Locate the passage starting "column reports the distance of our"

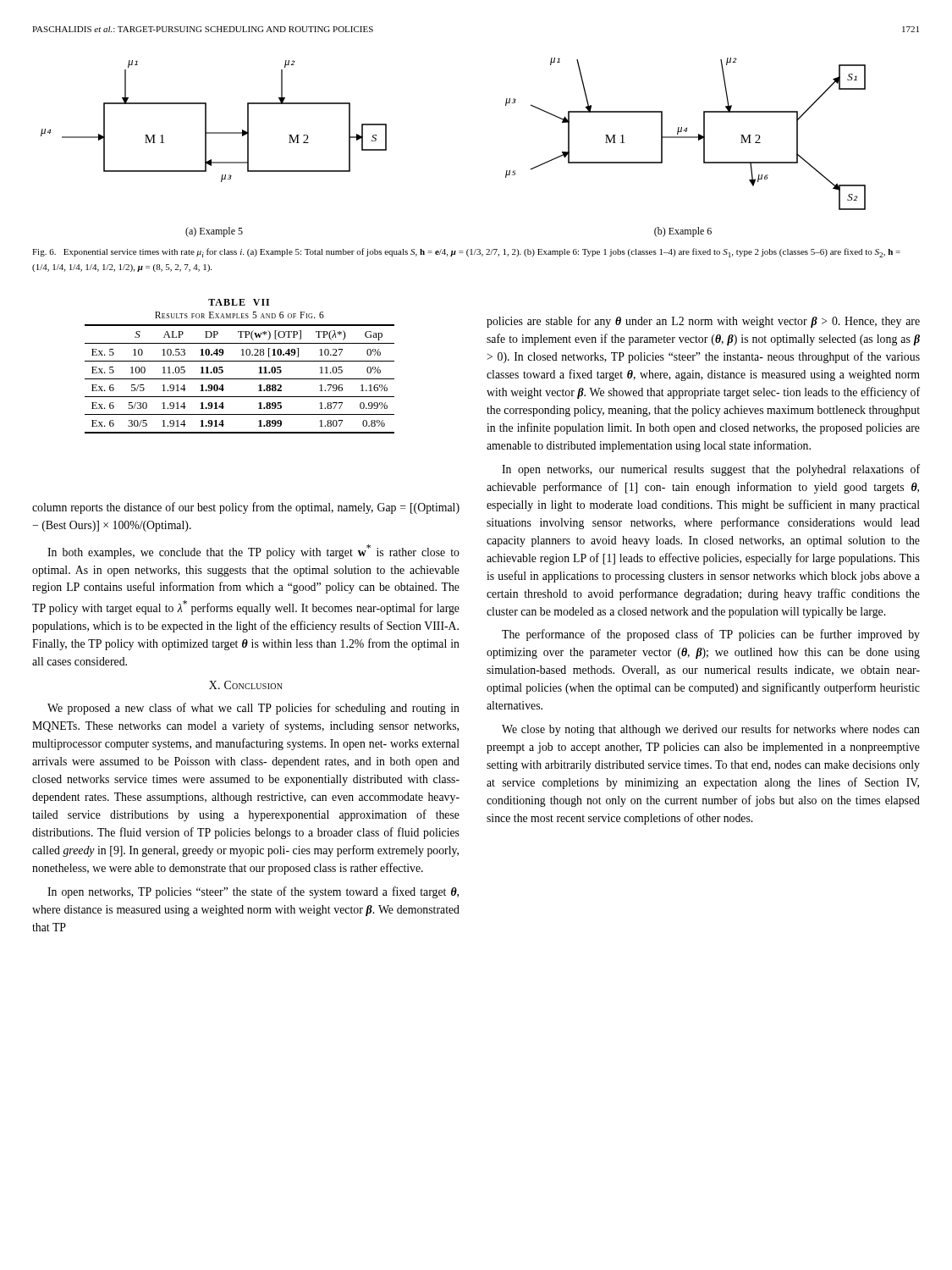click(x=246, y=516)
